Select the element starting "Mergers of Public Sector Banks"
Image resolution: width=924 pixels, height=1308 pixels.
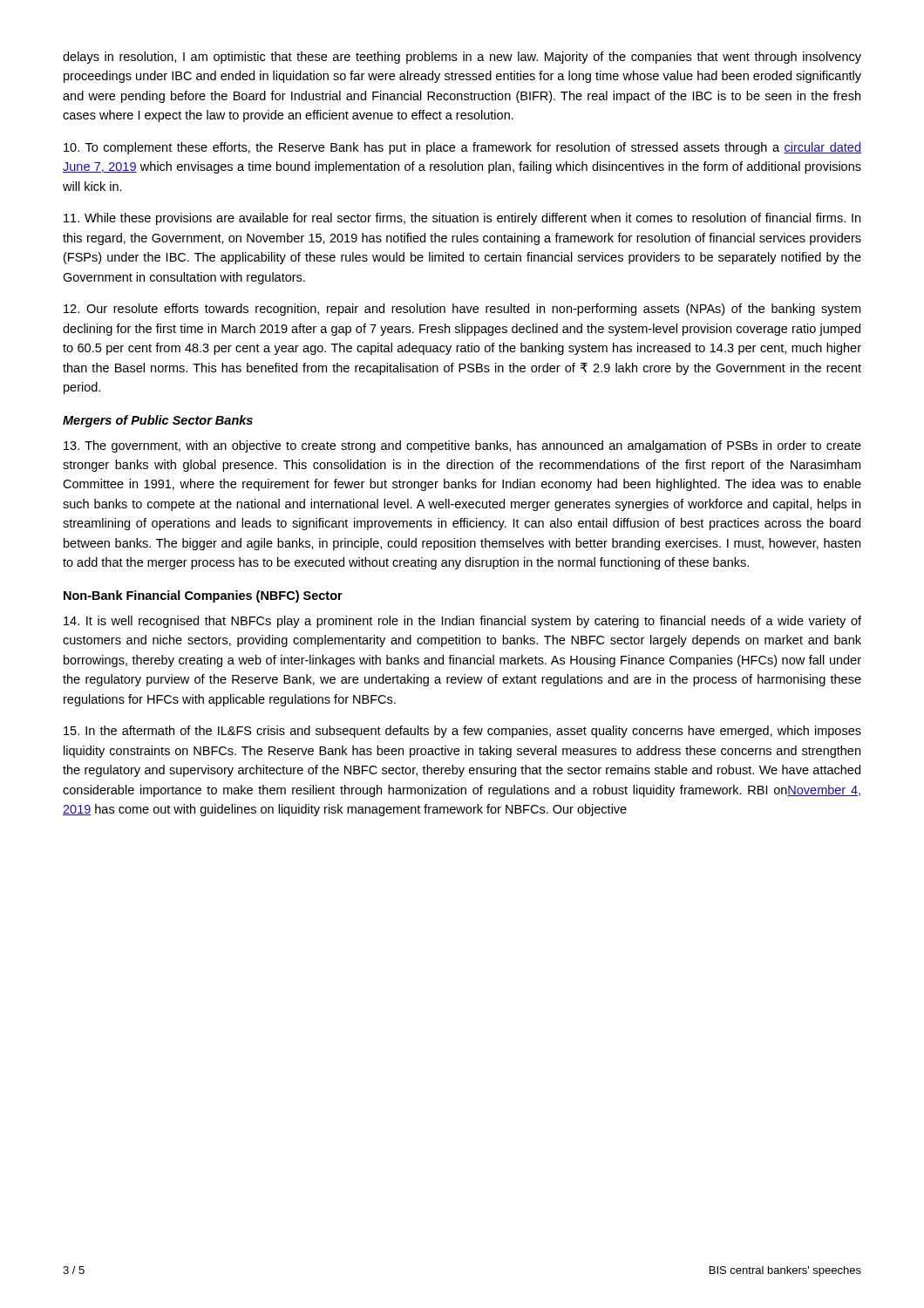point(158,420)
